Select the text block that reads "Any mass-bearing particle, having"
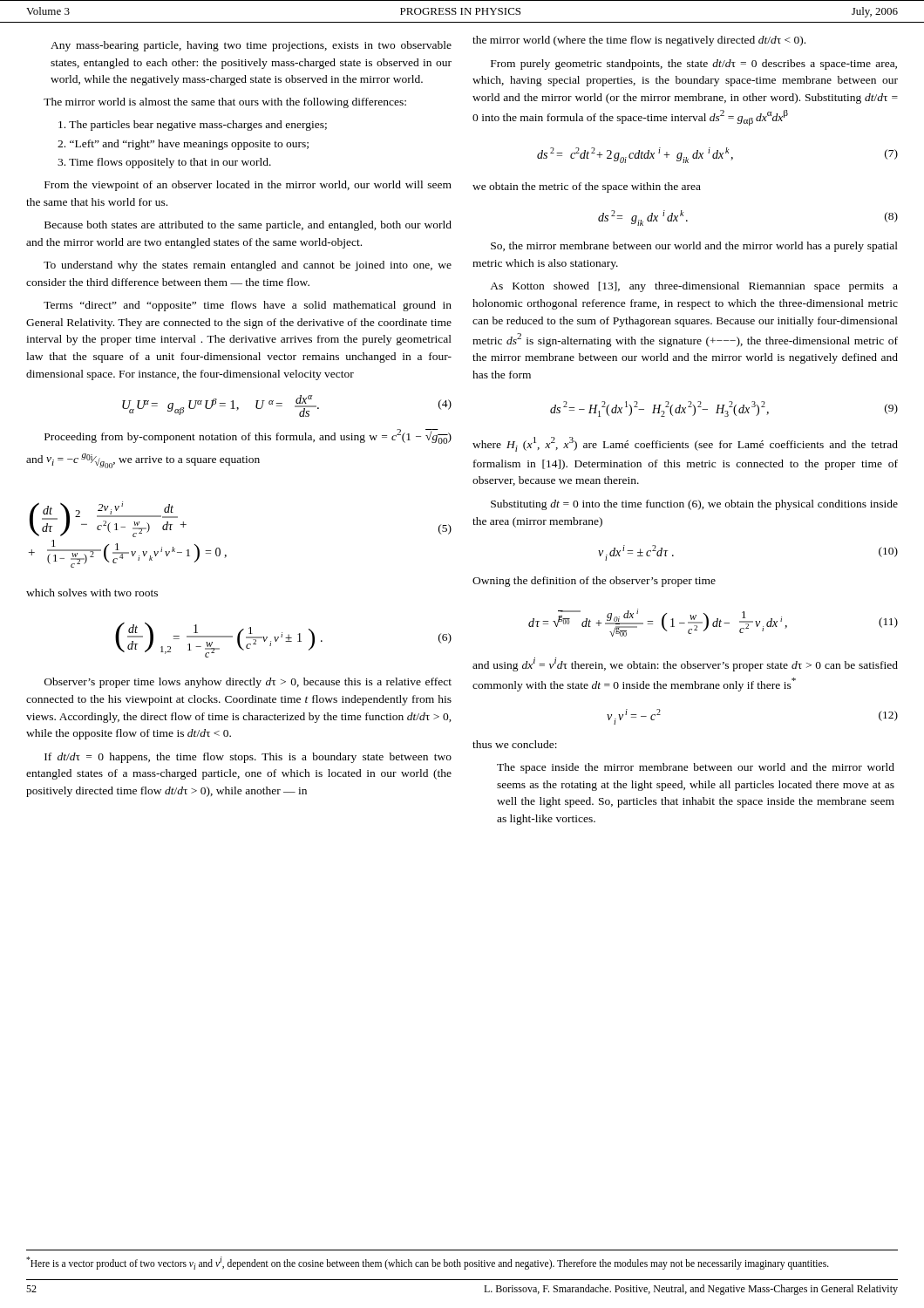Image resolution: width=924 pixels, height=1308 pixels. click(251, 62)
